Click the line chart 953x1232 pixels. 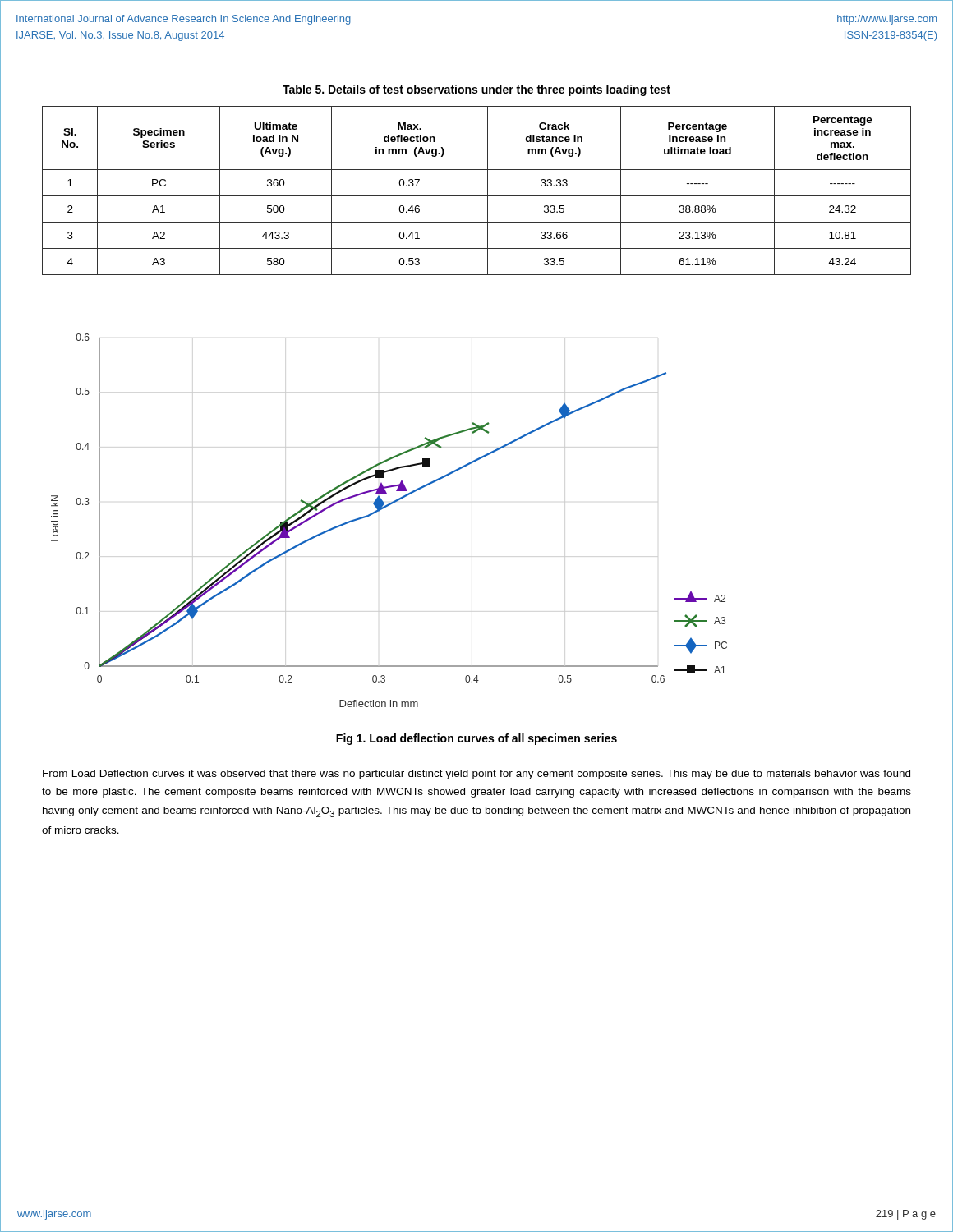pos(476,524)
